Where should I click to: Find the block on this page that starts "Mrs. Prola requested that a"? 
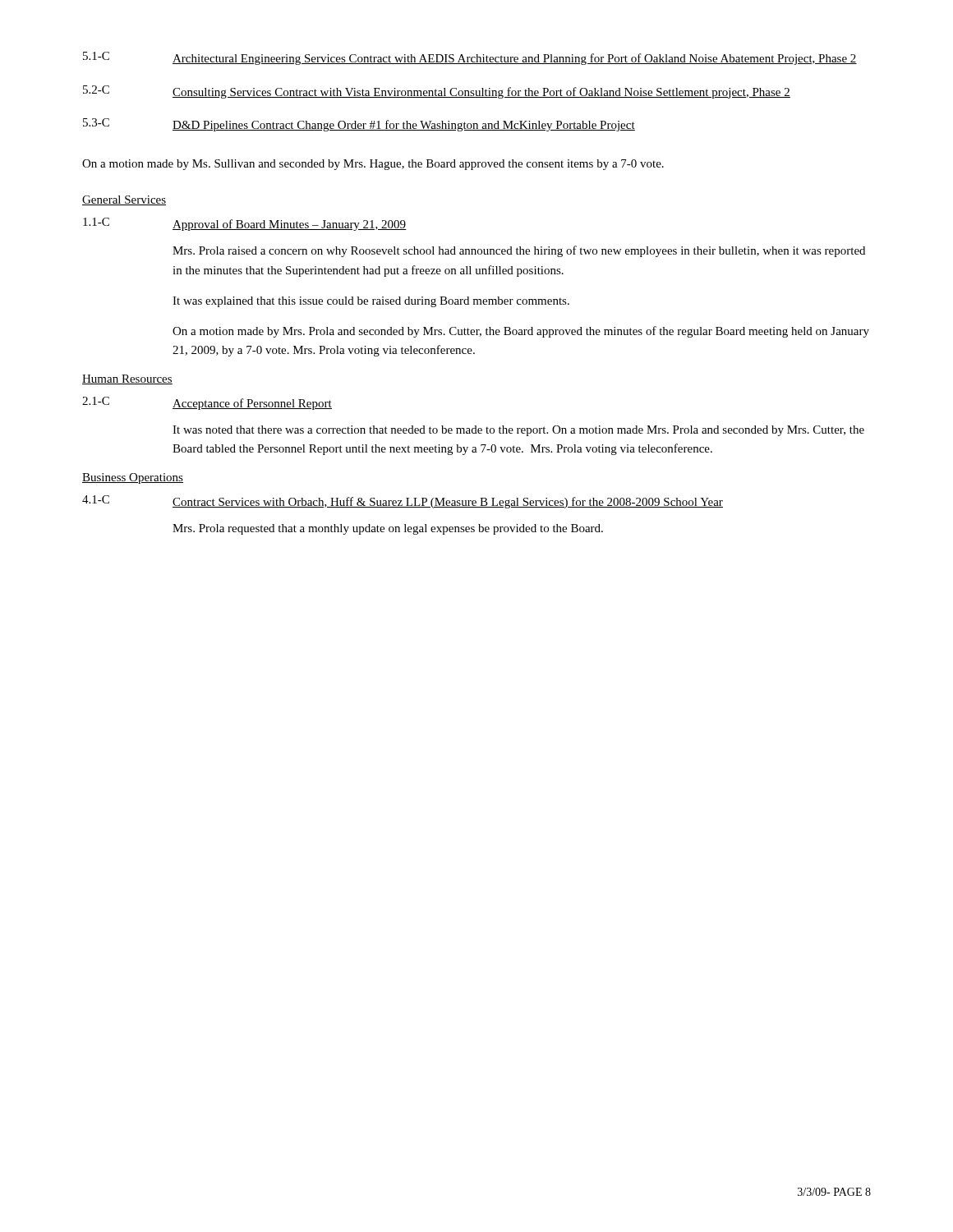pos(388,528)
